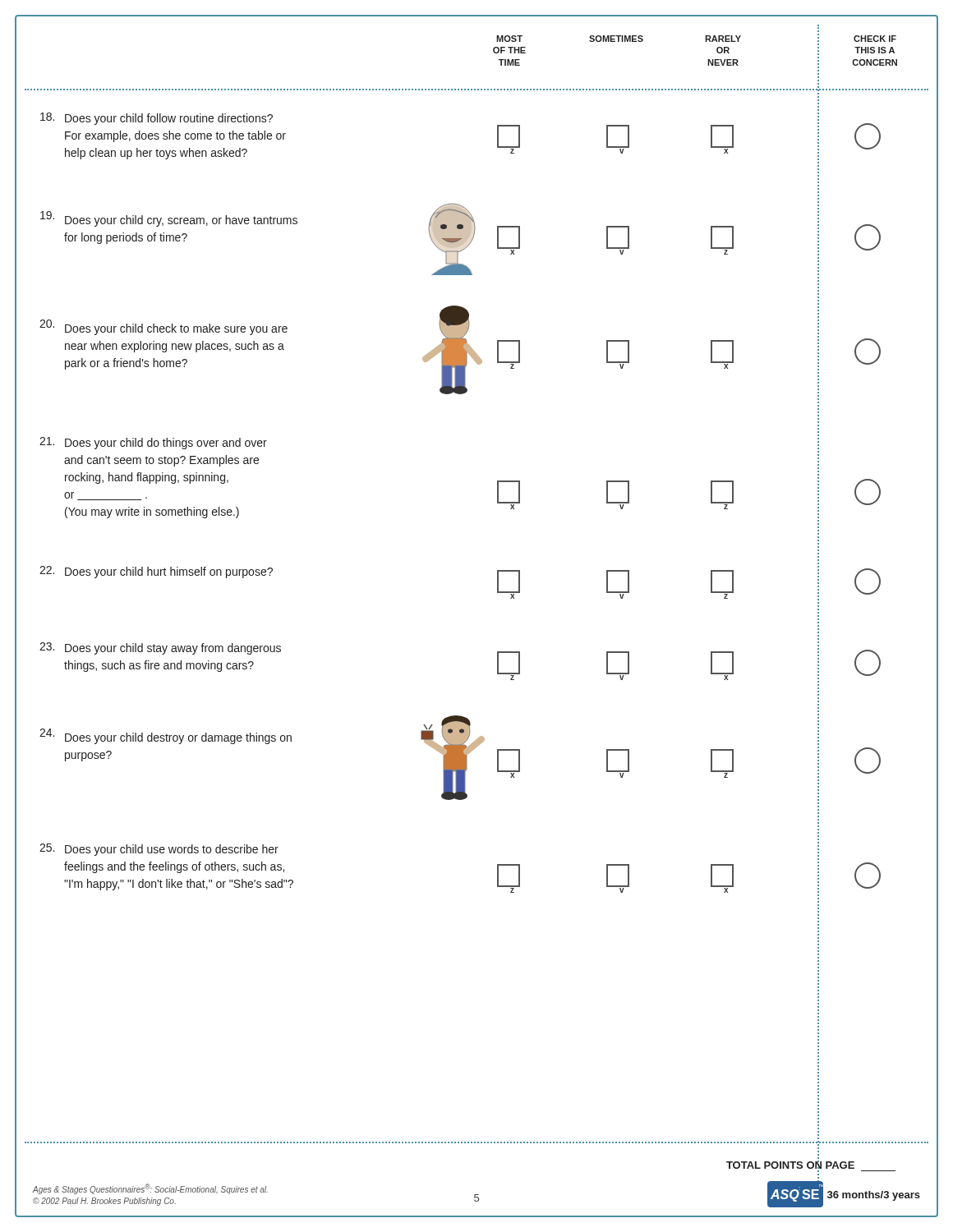The image size is (953, 1232).
Task: Click on the element starting "21. Does your child do things over and"
Action: [153, 443]
